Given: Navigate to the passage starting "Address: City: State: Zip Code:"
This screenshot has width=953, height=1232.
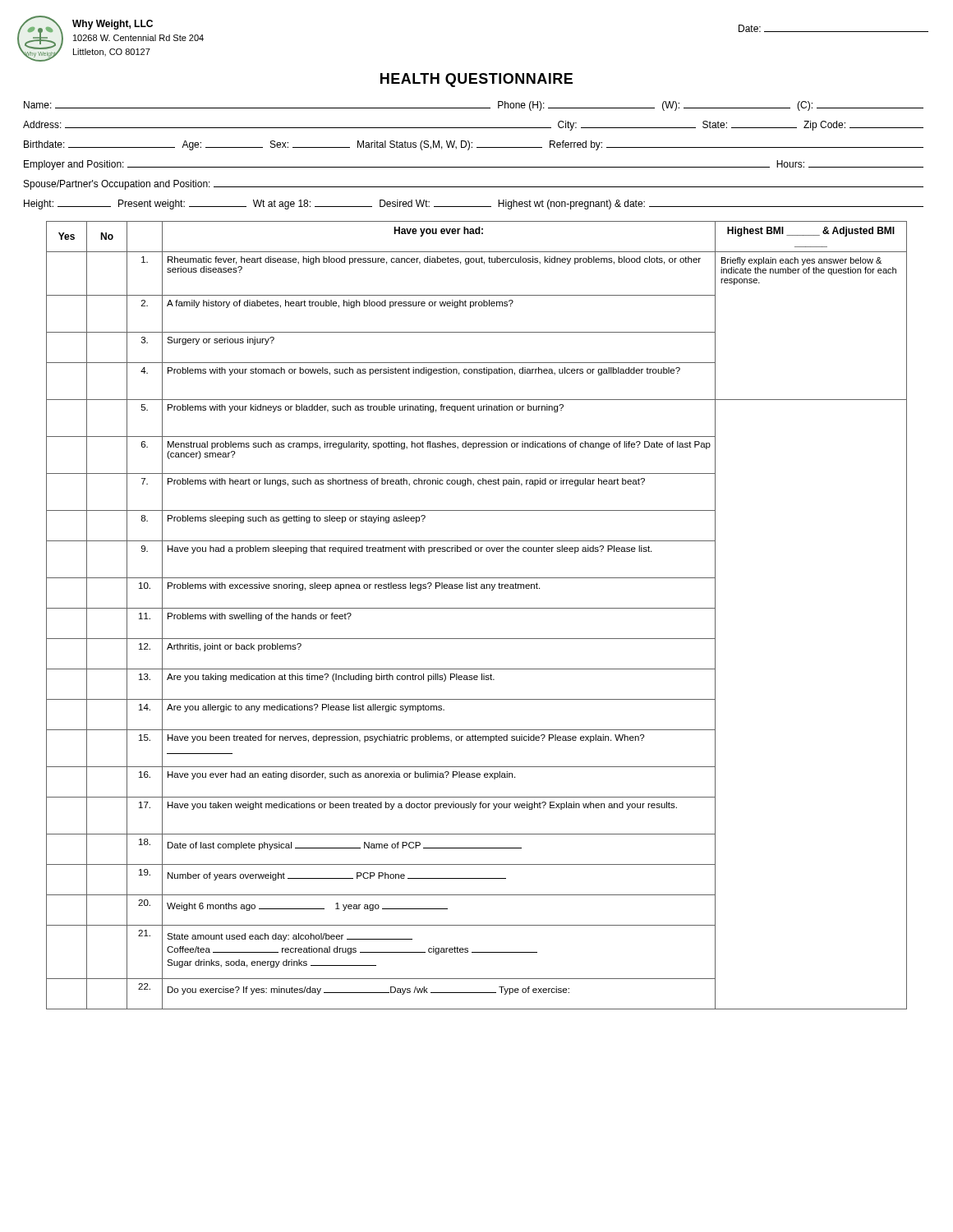Looking at the screenshot, I should point(473,124).
